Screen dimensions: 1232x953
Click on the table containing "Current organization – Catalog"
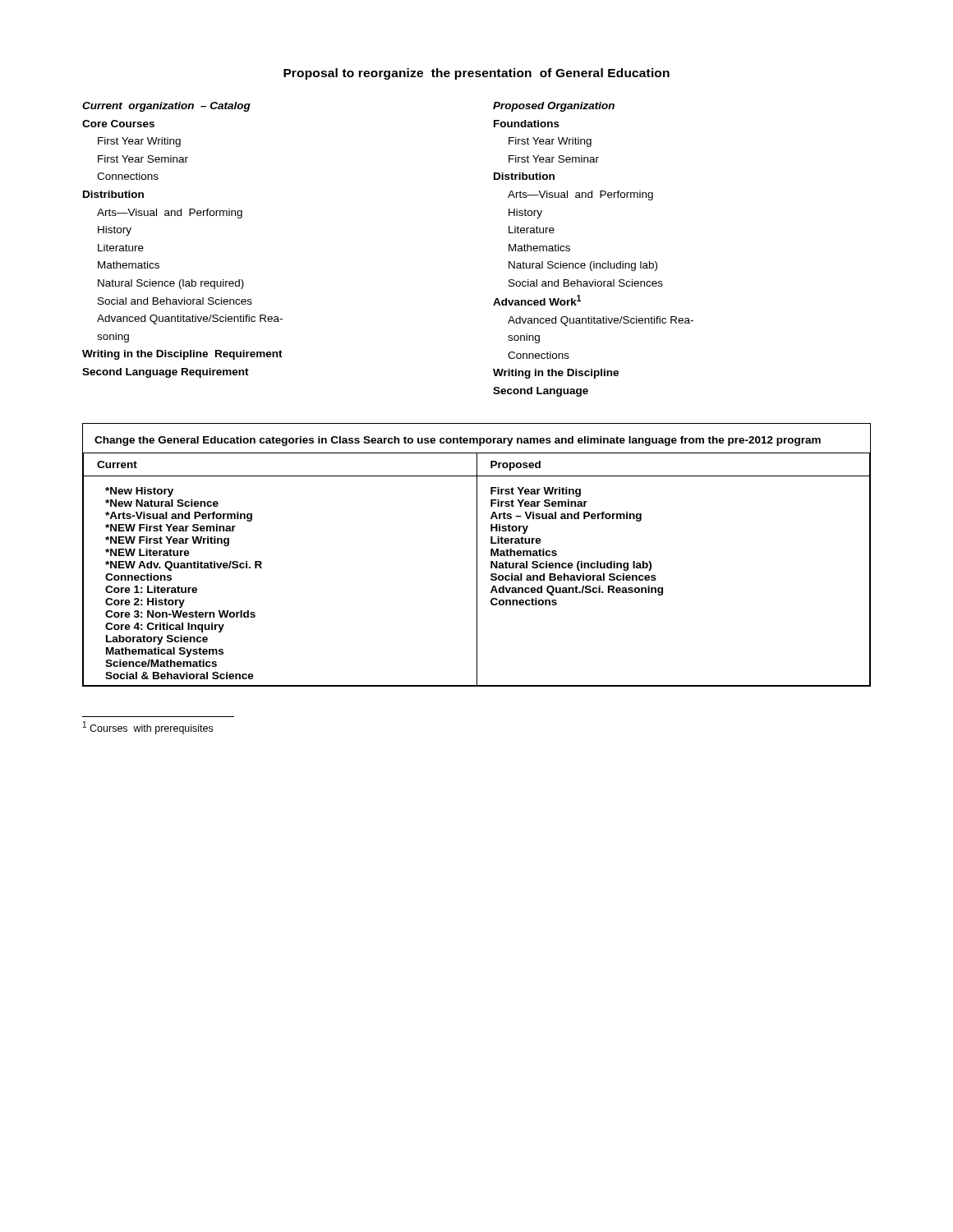(476, 248)
